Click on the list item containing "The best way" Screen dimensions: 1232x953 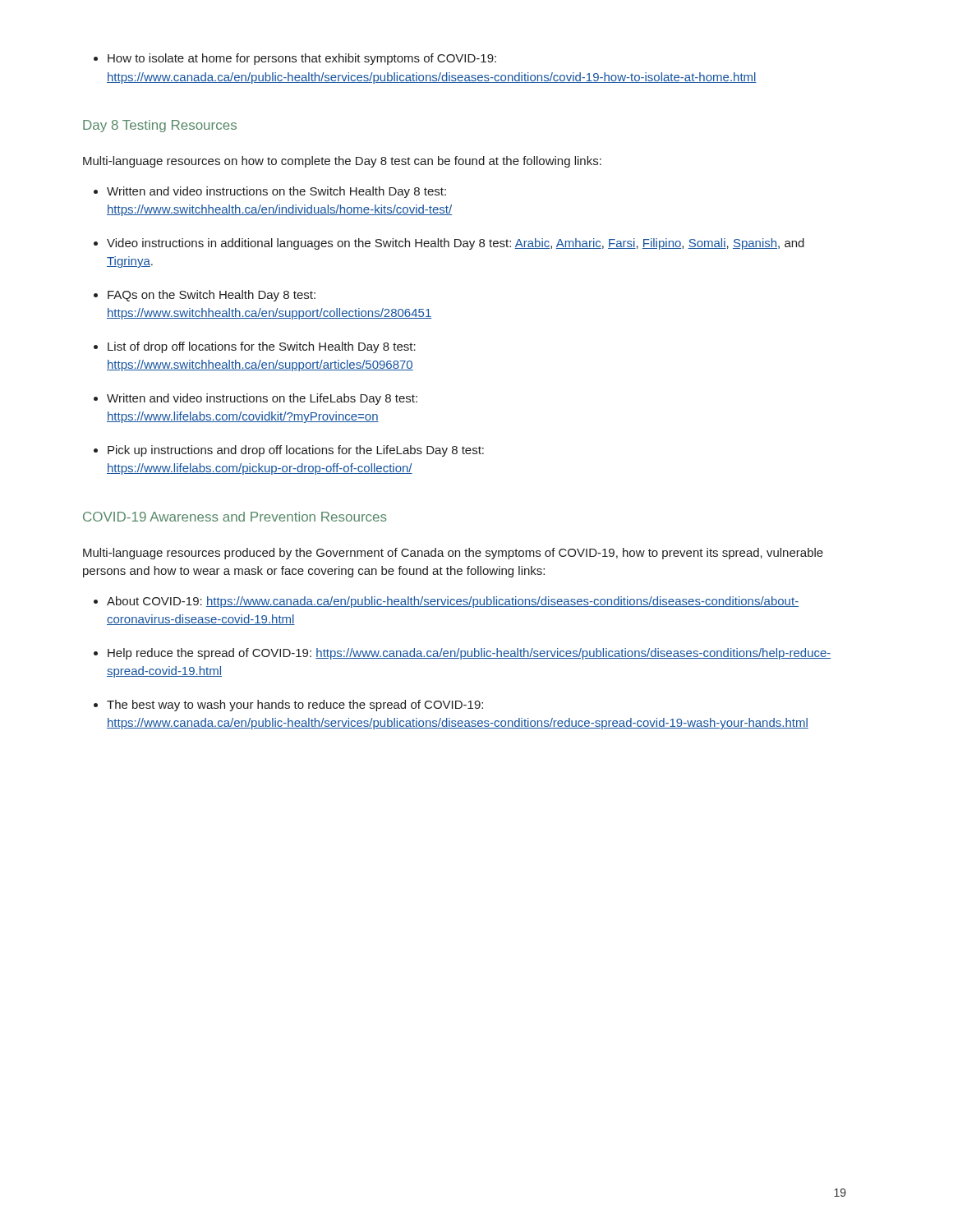coord(476,714)
